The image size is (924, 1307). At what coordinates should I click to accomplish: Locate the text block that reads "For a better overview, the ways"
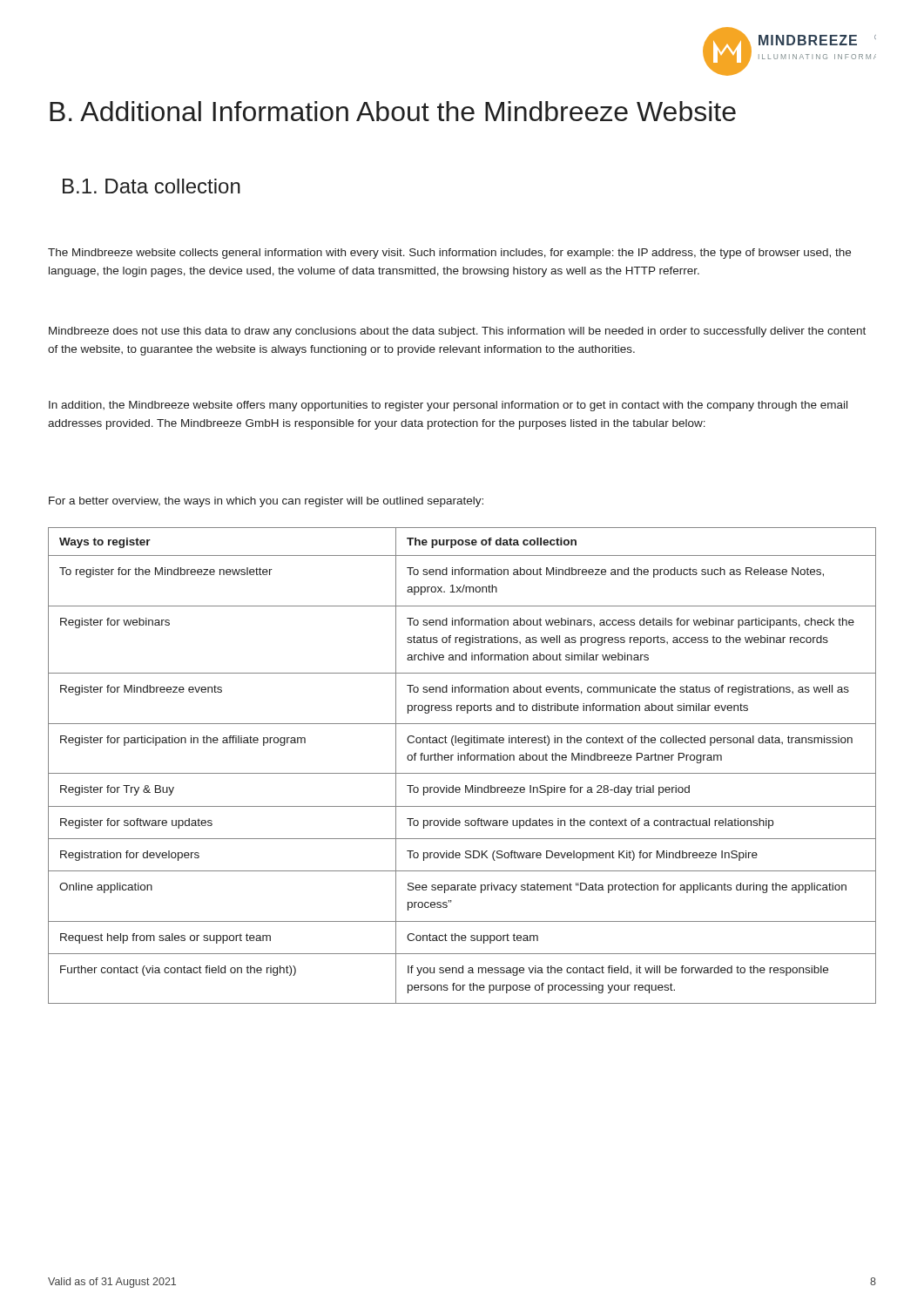tap(266, 501)
